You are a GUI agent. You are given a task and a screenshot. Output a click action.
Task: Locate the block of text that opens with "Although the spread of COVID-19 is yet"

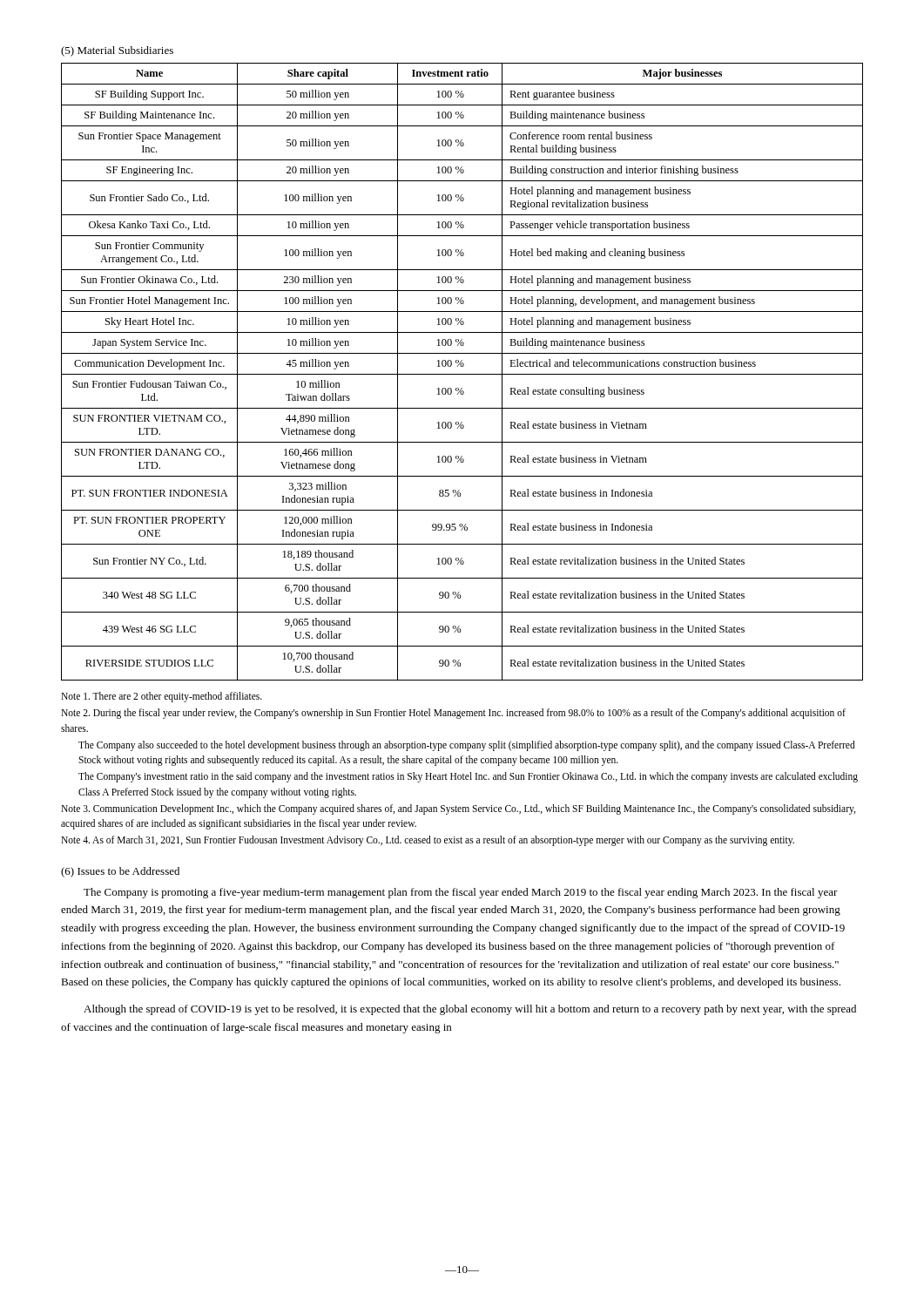462,1019
